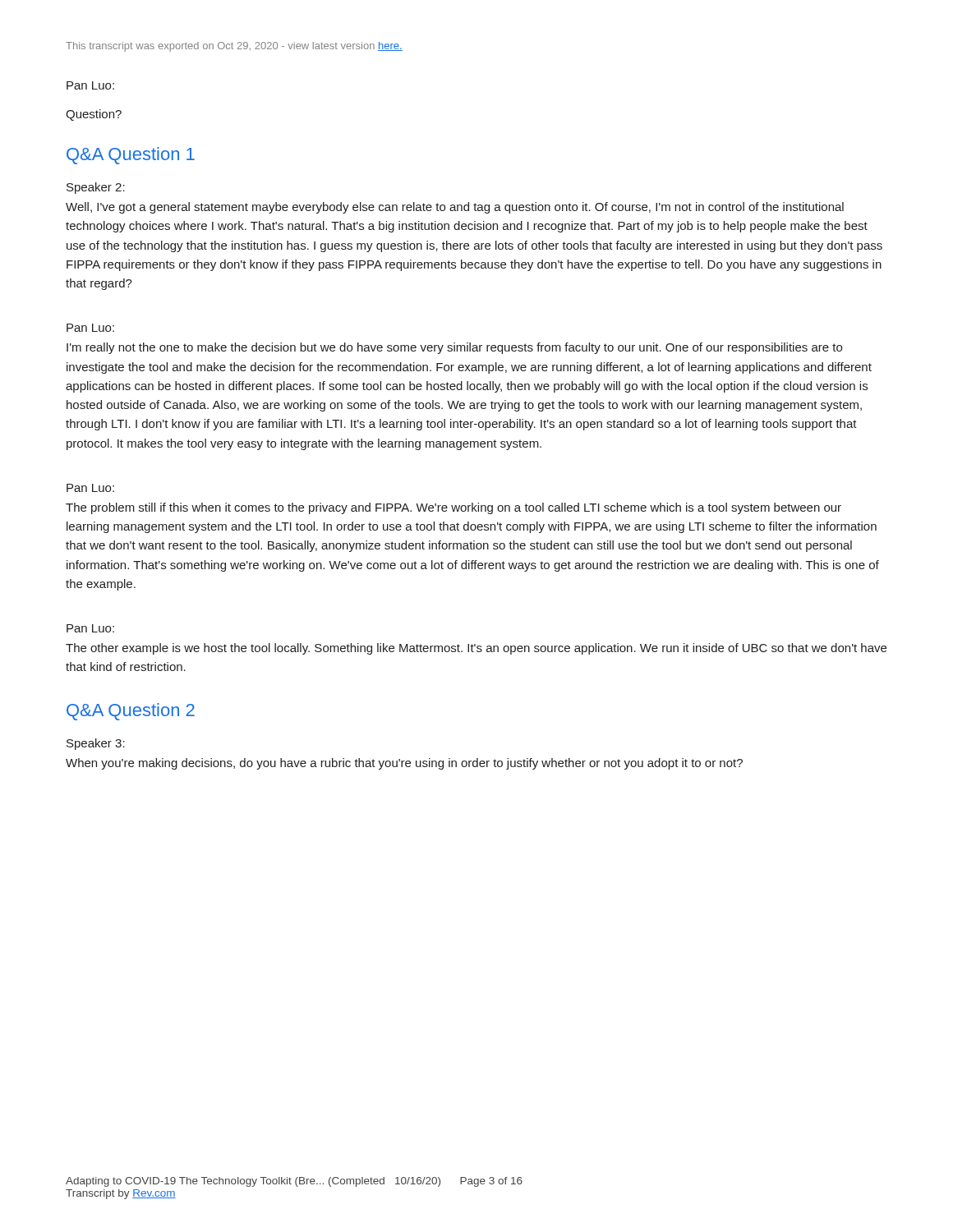Click on the passage starting "Q&A Question 2"
The width and height of the screenshot is (953, 1232).
pyautogui.click(x=131, y=710)
